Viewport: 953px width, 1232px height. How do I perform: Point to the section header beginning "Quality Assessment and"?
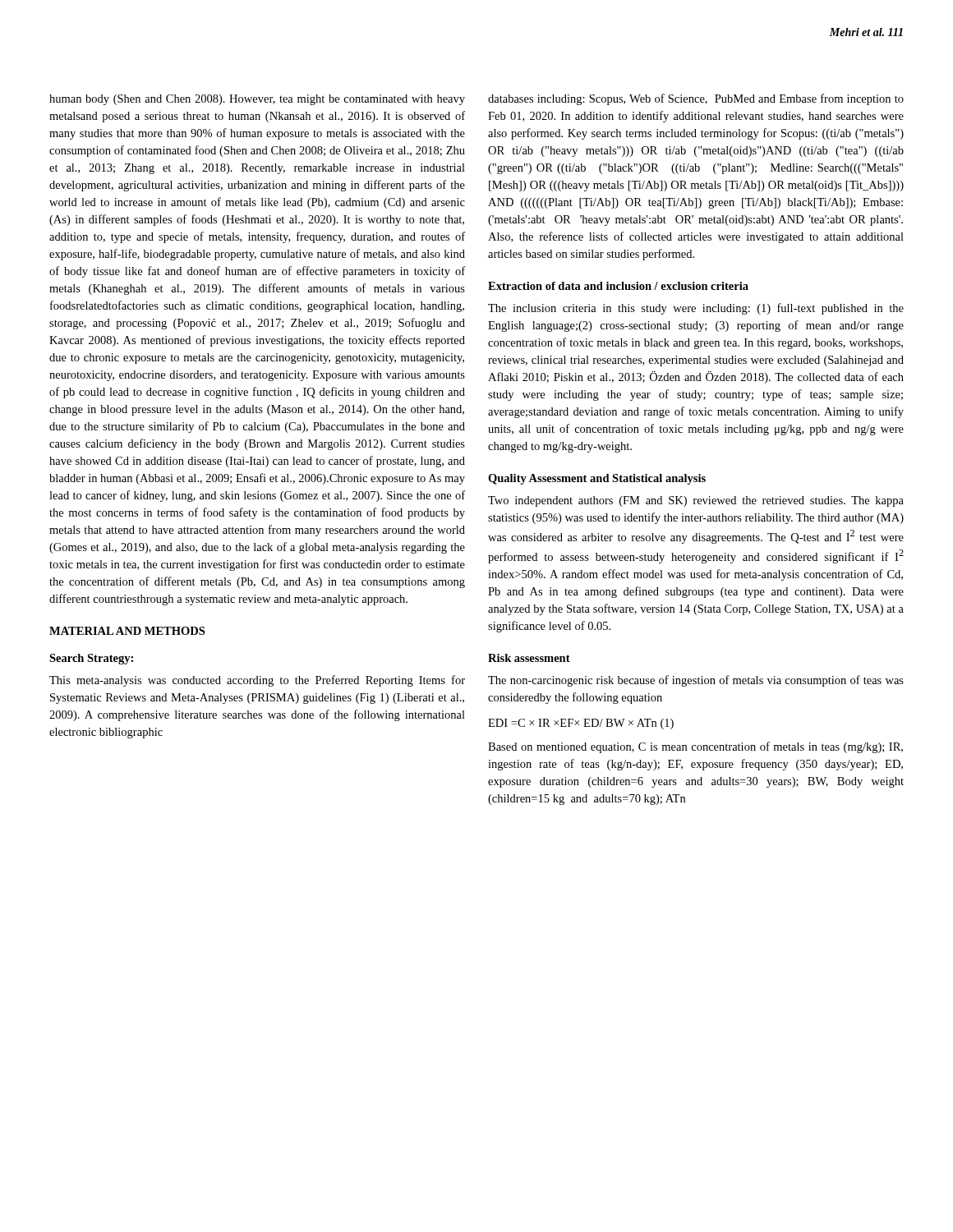click(597, 478)
